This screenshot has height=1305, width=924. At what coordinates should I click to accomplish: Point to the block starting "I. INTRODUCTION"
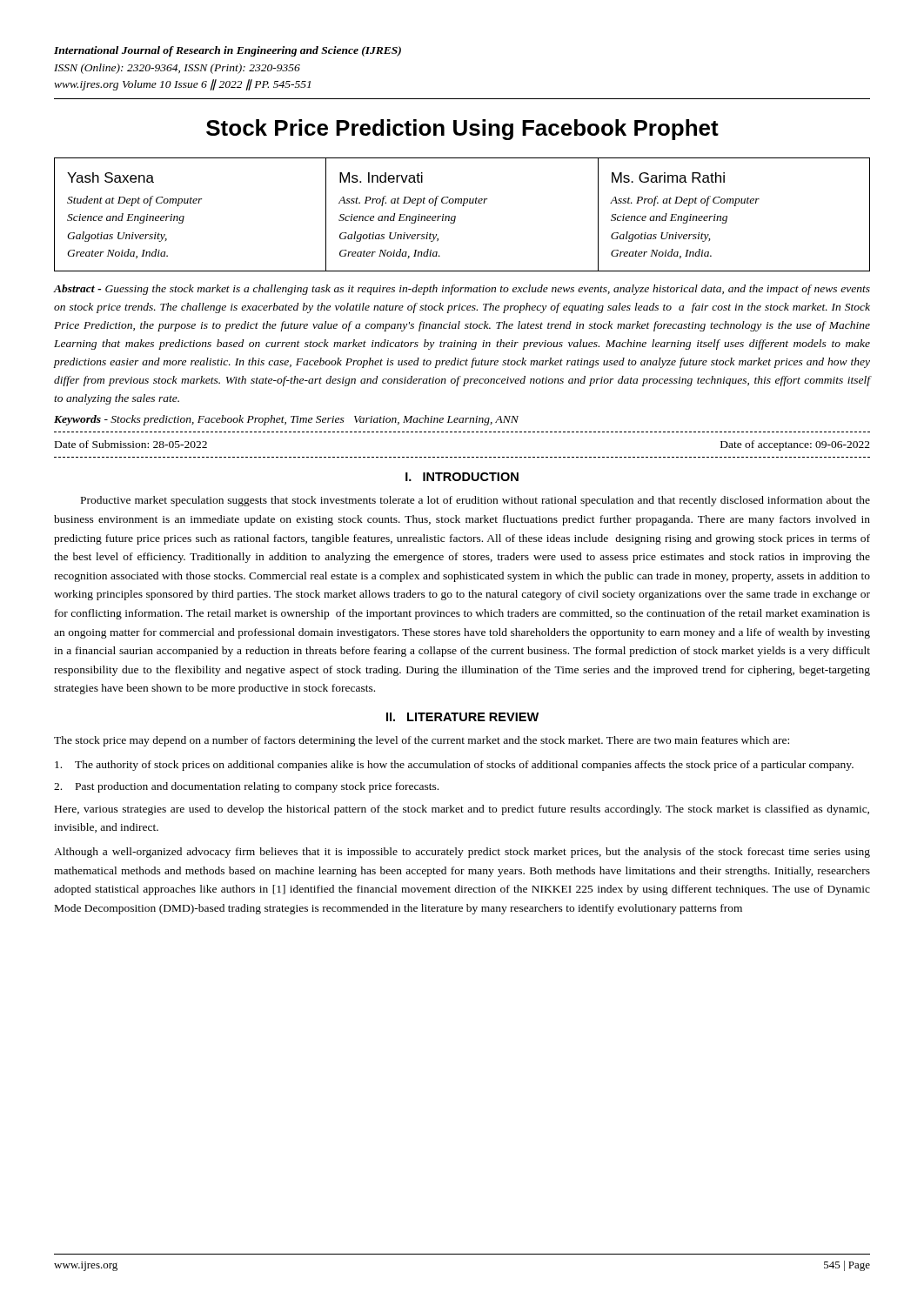462,477
